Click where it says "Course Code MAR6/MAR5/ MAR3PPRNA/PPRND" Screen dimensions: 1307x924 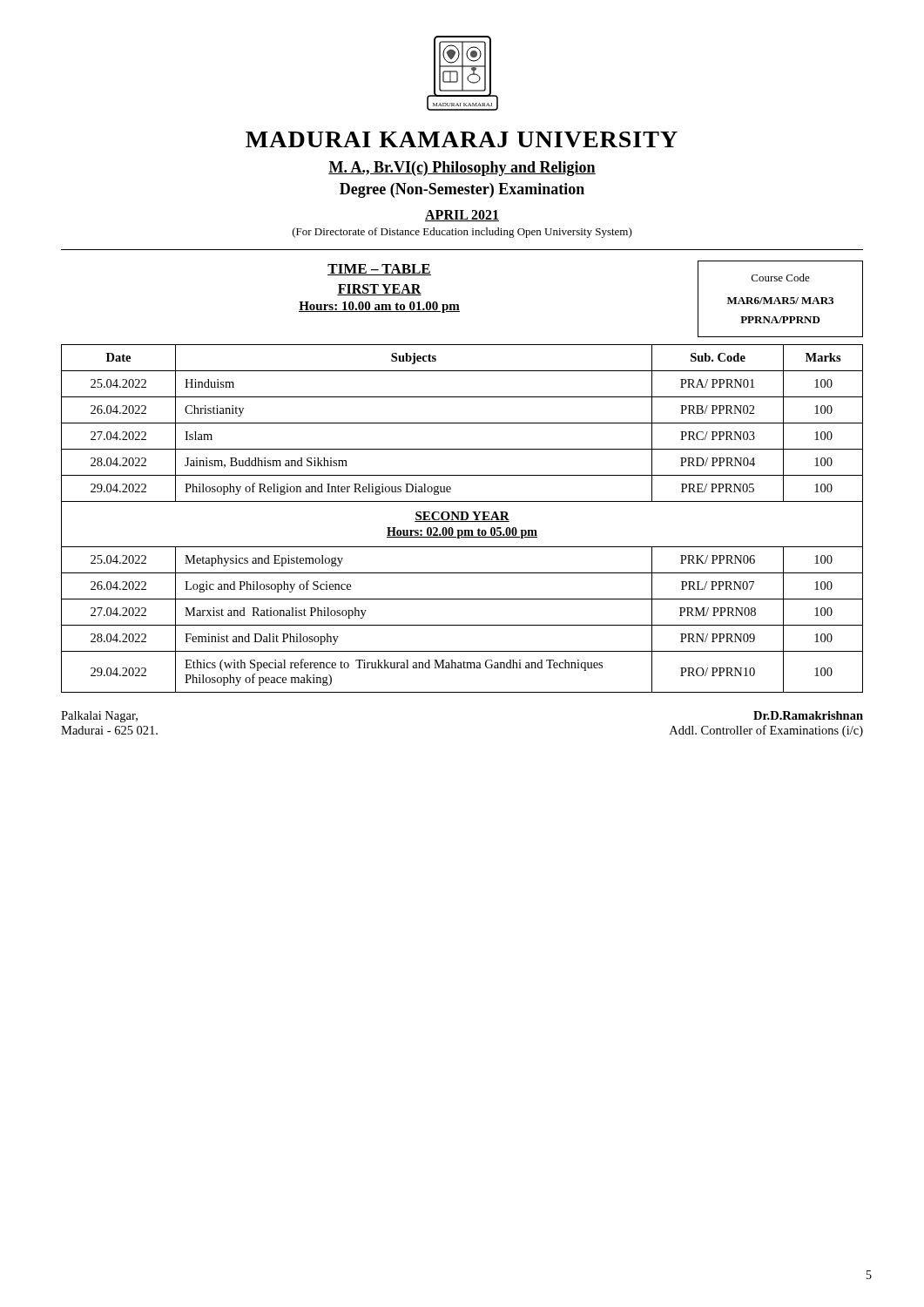point(780,299)
